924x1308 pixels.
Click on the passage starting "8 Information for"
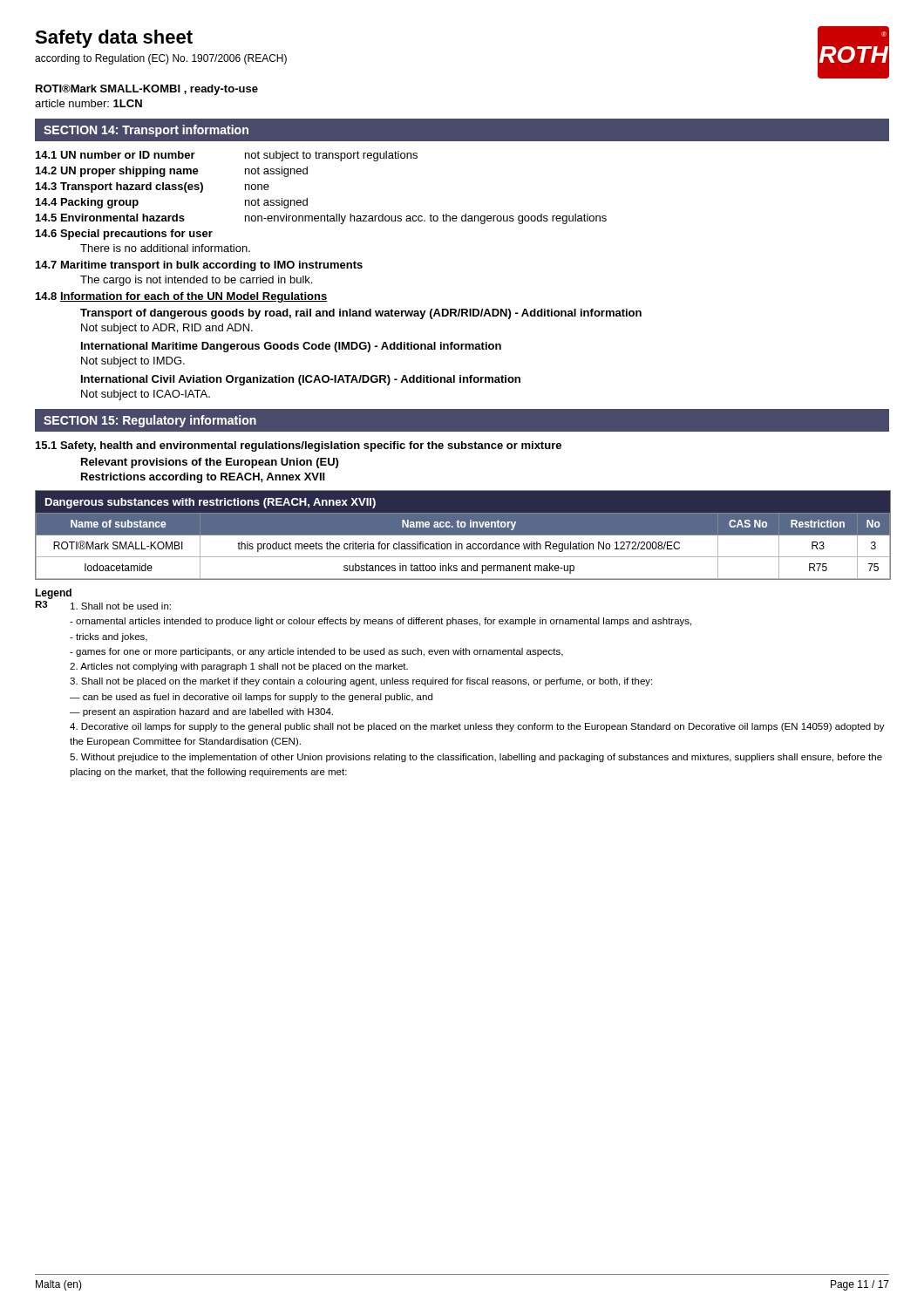coord(462,345)
